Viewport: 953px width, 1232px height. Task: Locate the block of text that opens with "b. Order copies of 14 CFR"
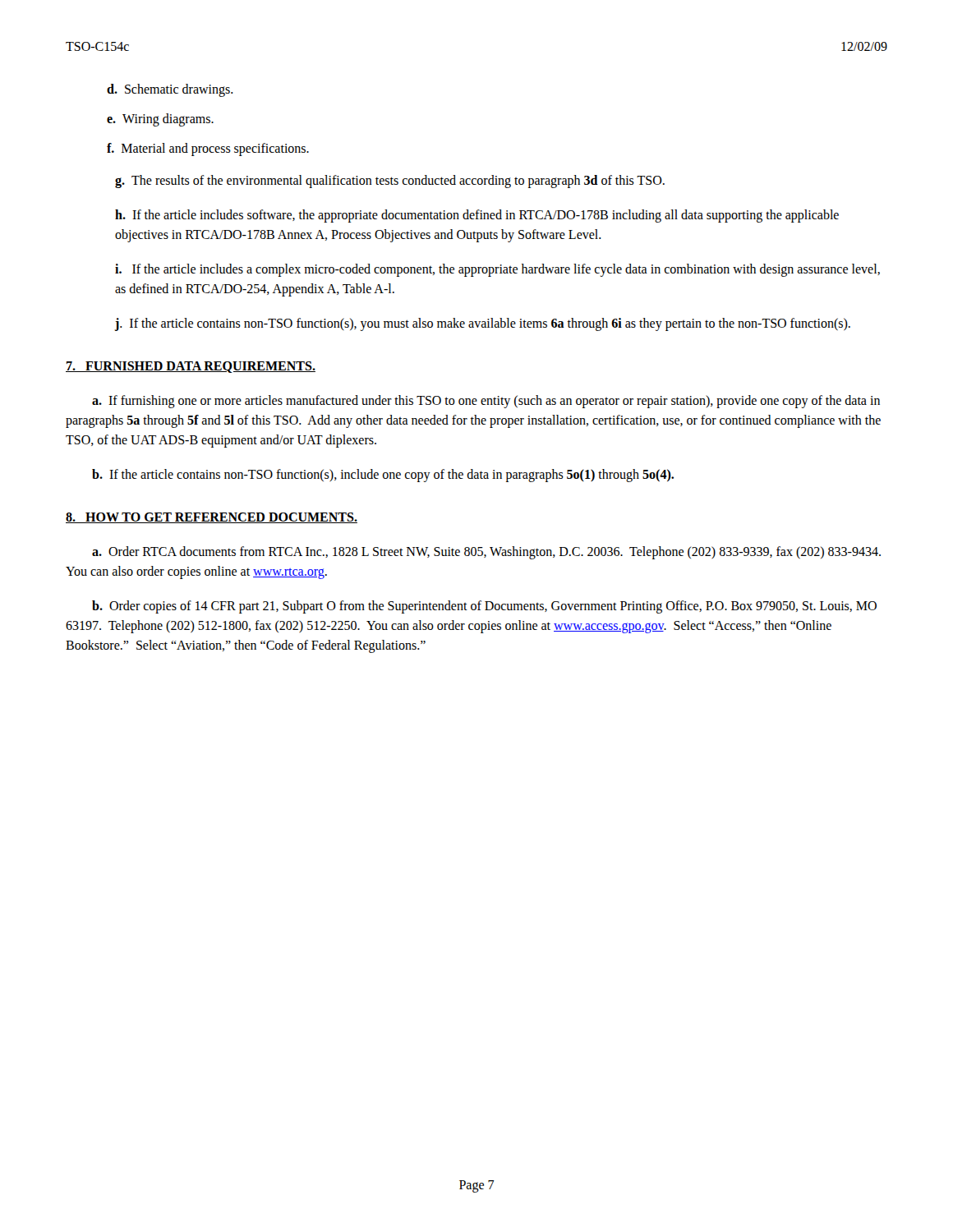pos(471,625)
